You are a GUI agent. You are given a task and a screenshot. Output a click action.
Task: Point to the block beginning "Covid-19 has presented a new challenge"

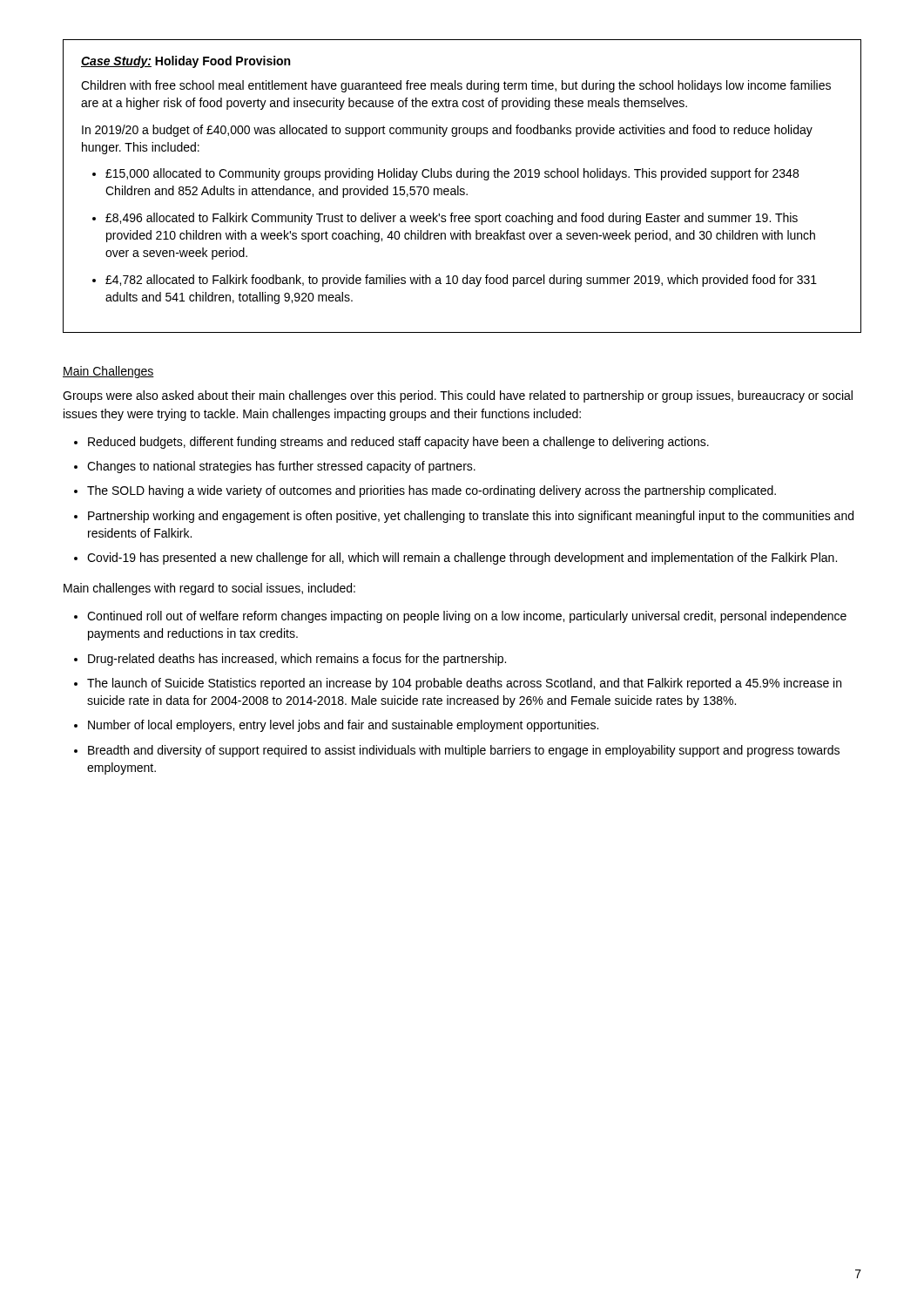click(463, 558)
